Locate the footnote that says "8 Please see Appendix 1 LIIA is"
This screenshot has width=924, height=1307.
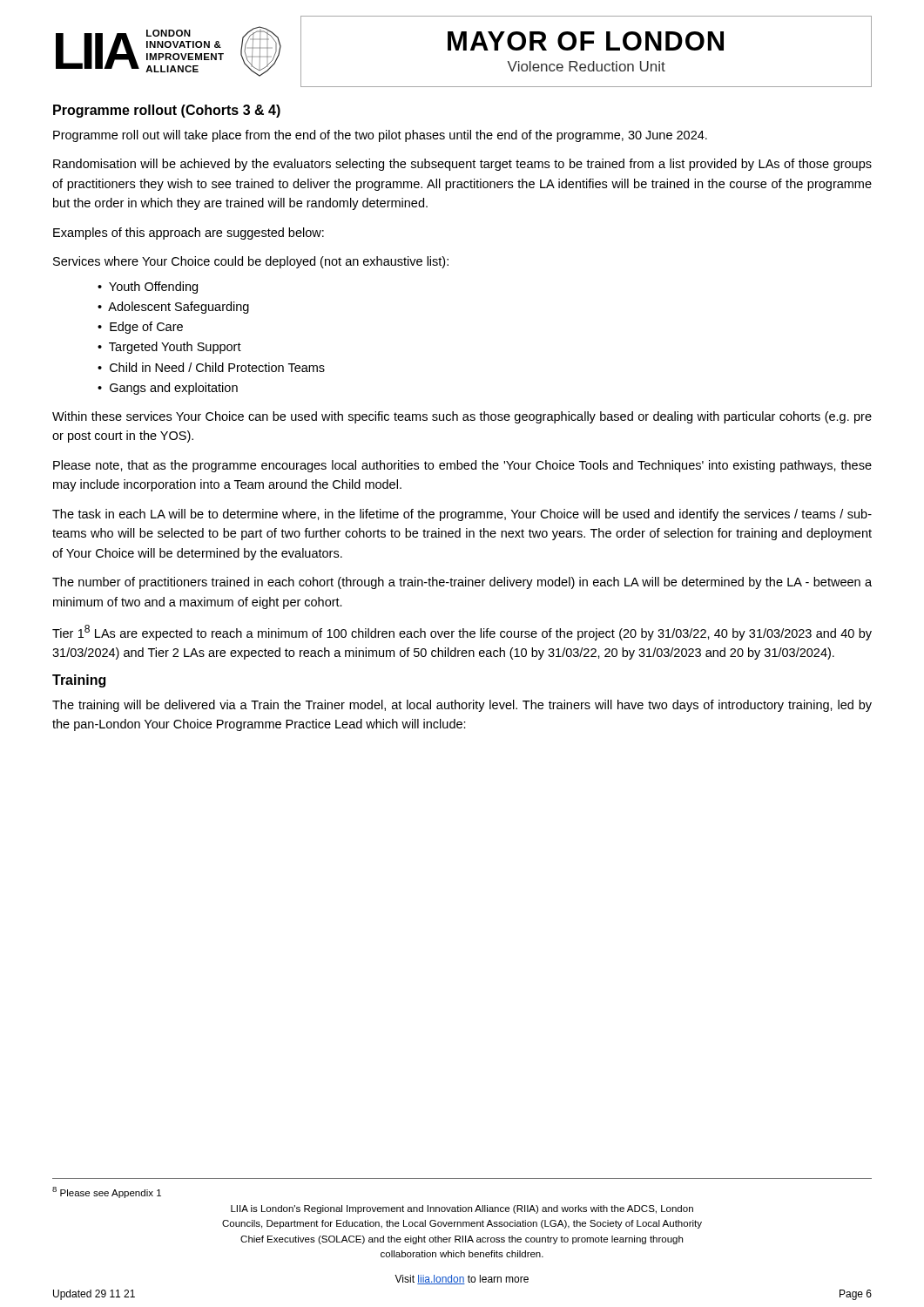(x=462, y=1222)
